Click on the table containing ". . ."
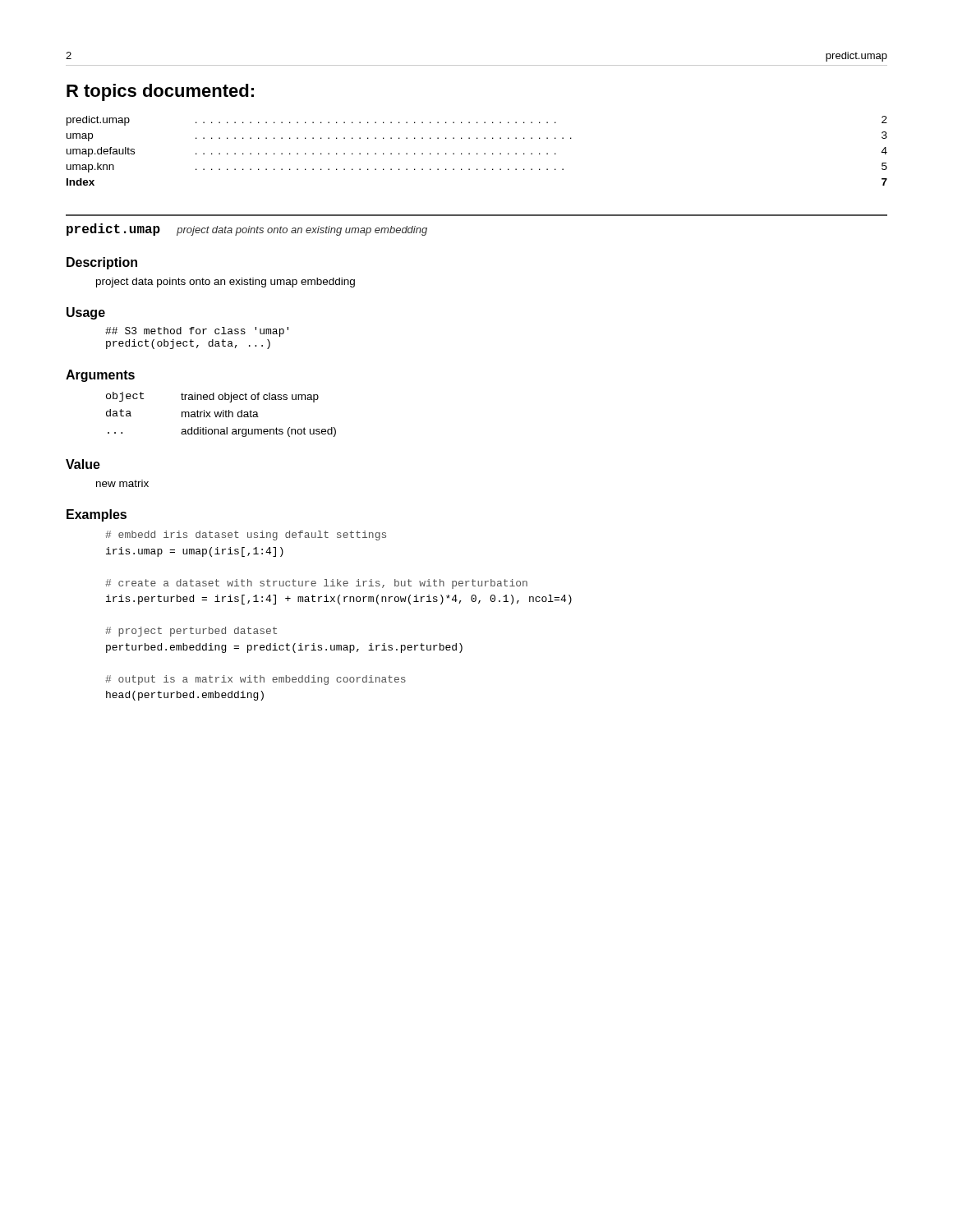953x1232 pixels. coord(476,151)
